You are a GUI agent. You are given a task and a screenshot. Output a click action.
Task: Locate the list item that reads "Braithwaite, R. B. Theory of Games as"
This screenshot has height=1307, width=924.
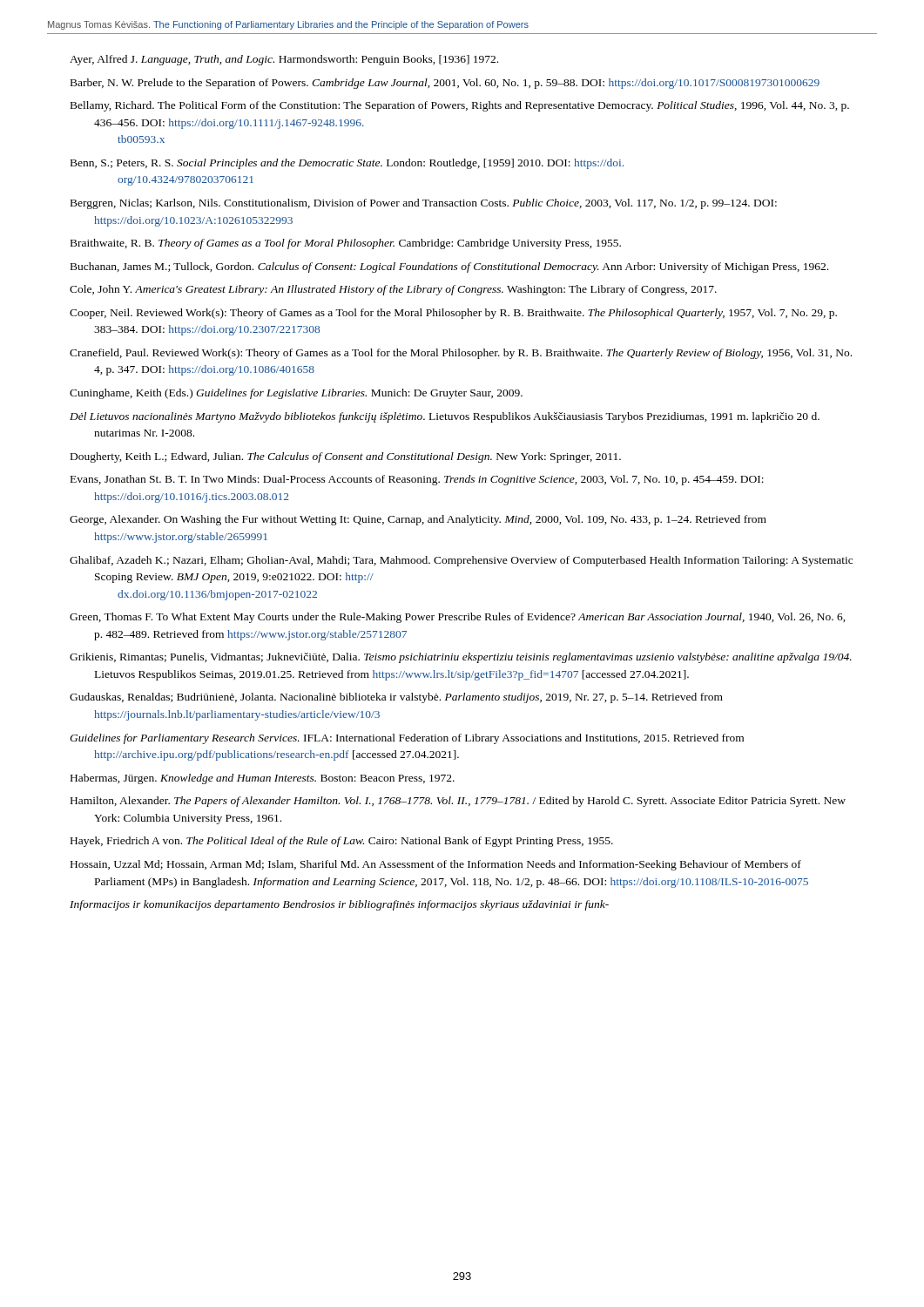(x=346, y=243)
